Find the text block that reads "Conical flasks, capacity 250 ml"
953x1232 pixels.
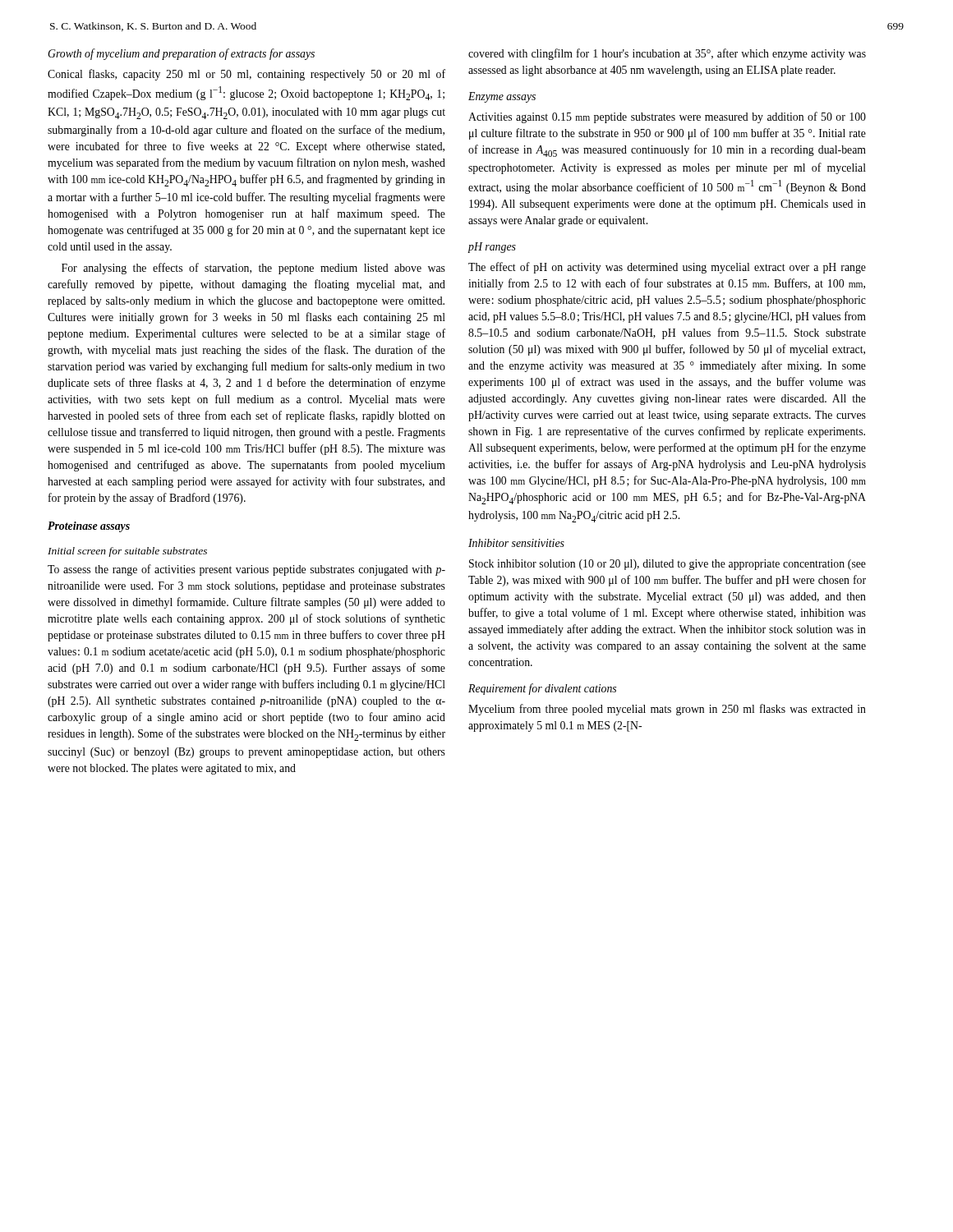click(x=246, y=161)
